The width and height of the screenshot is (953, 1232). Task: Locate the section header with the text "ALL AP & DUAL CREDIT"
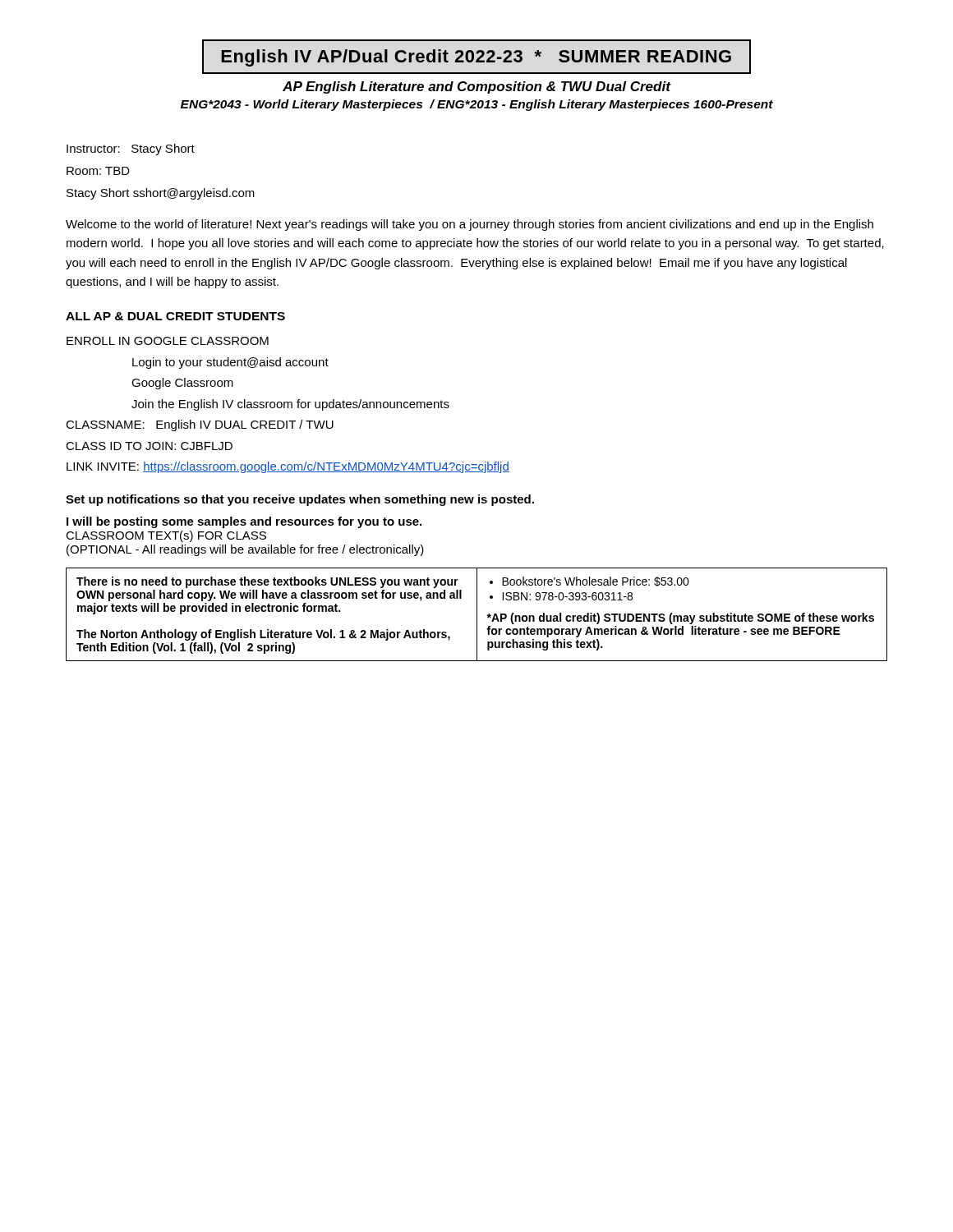[x=176, y=316]
